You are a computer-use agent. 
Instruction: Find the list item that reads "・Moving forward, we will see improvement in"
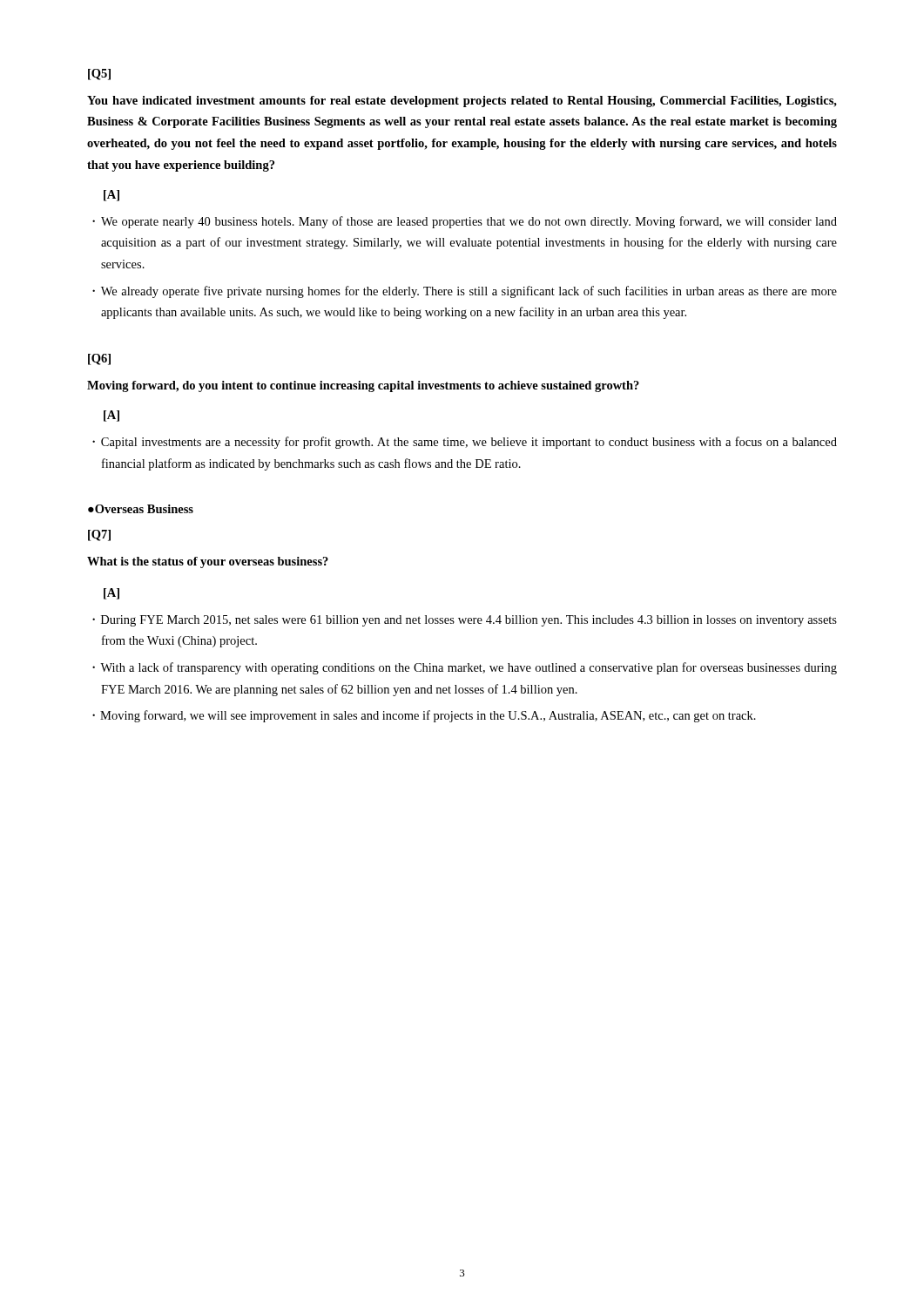422,716
